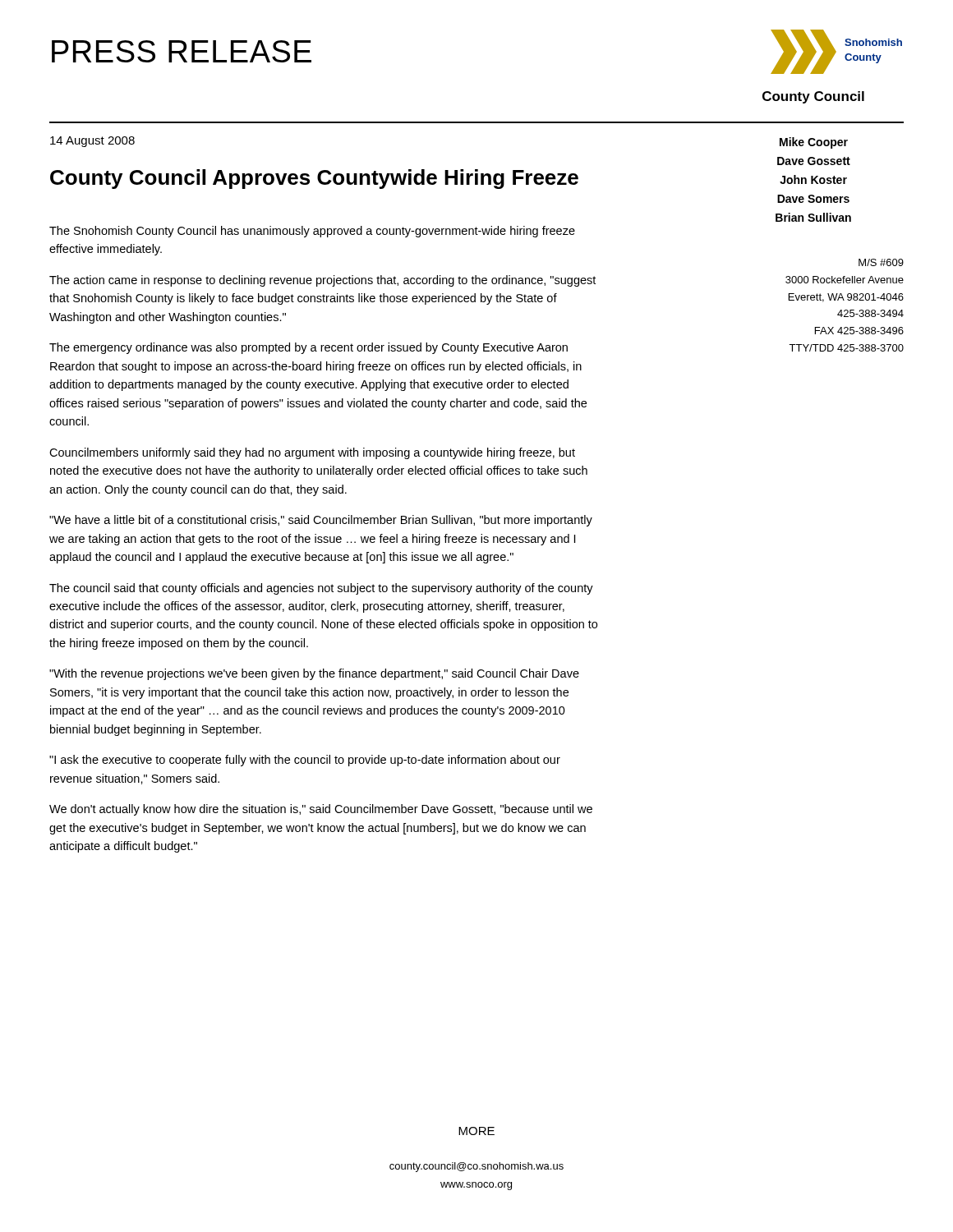
Task: Point to the block beginning "The council said that county officials and"
Action: point(324,615)
